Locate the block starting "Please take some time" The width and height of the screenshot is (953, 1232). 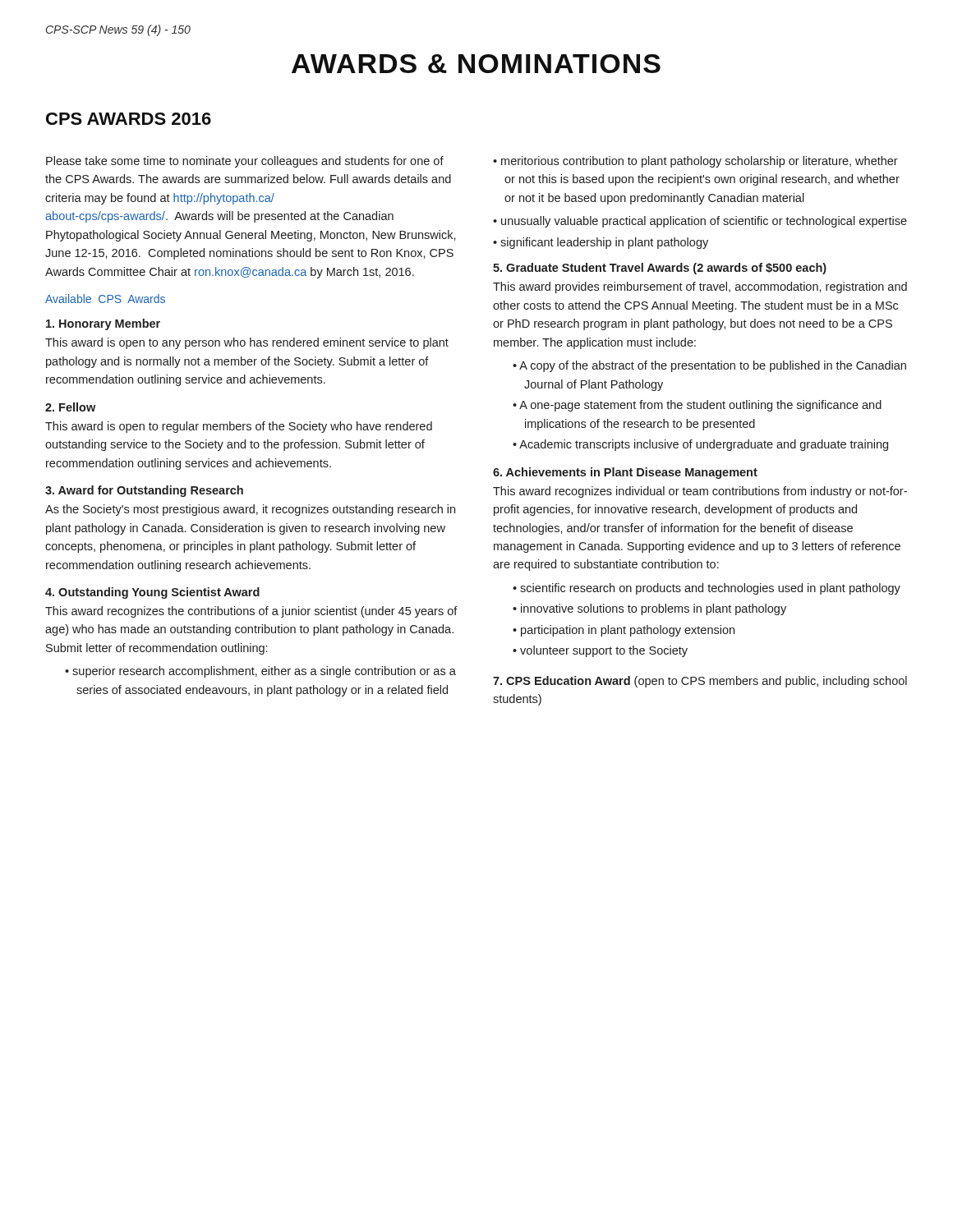251,216
